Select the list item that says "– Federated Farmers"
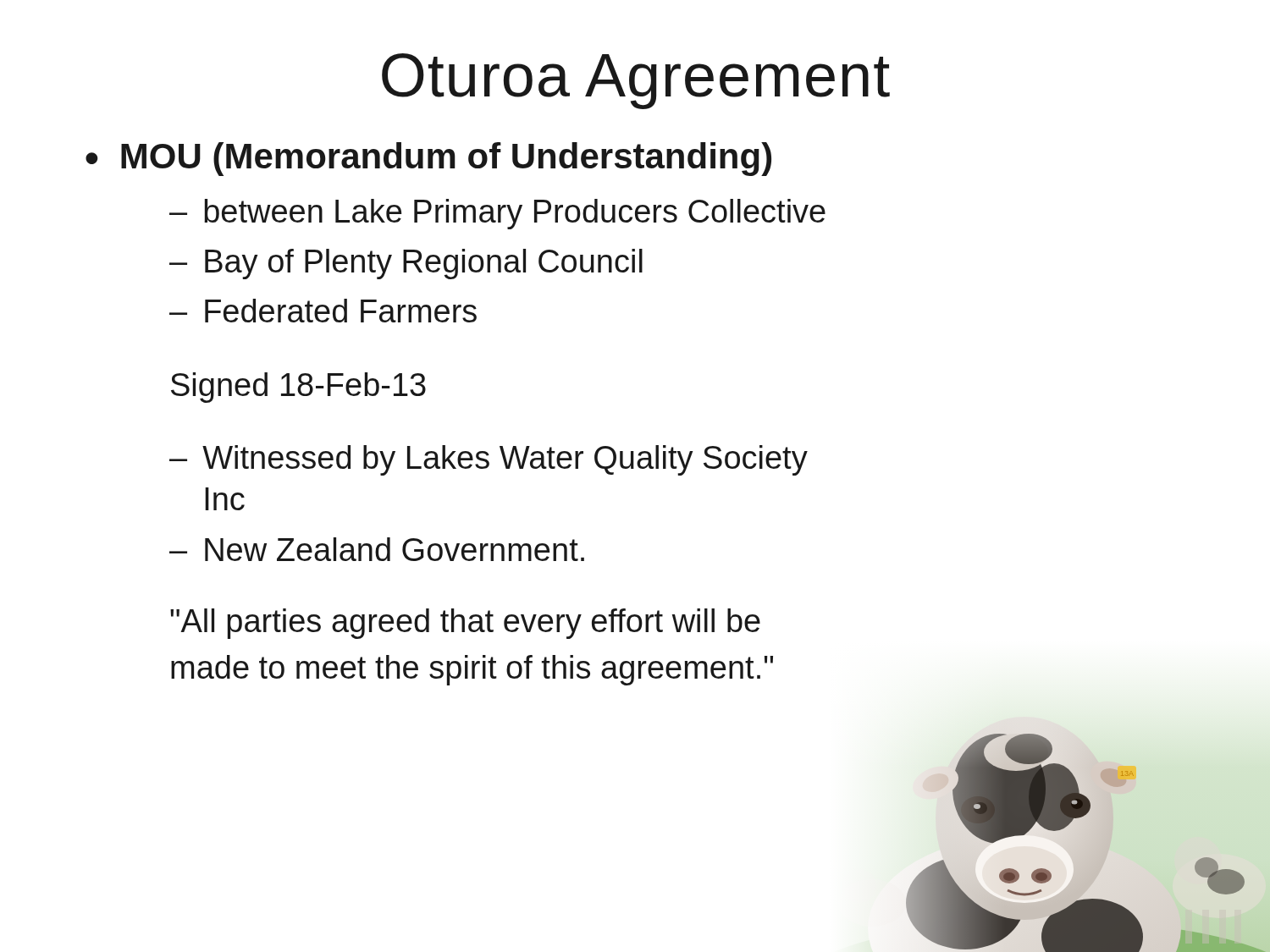This screenshot has height=952, width=1270. point(324,312)
